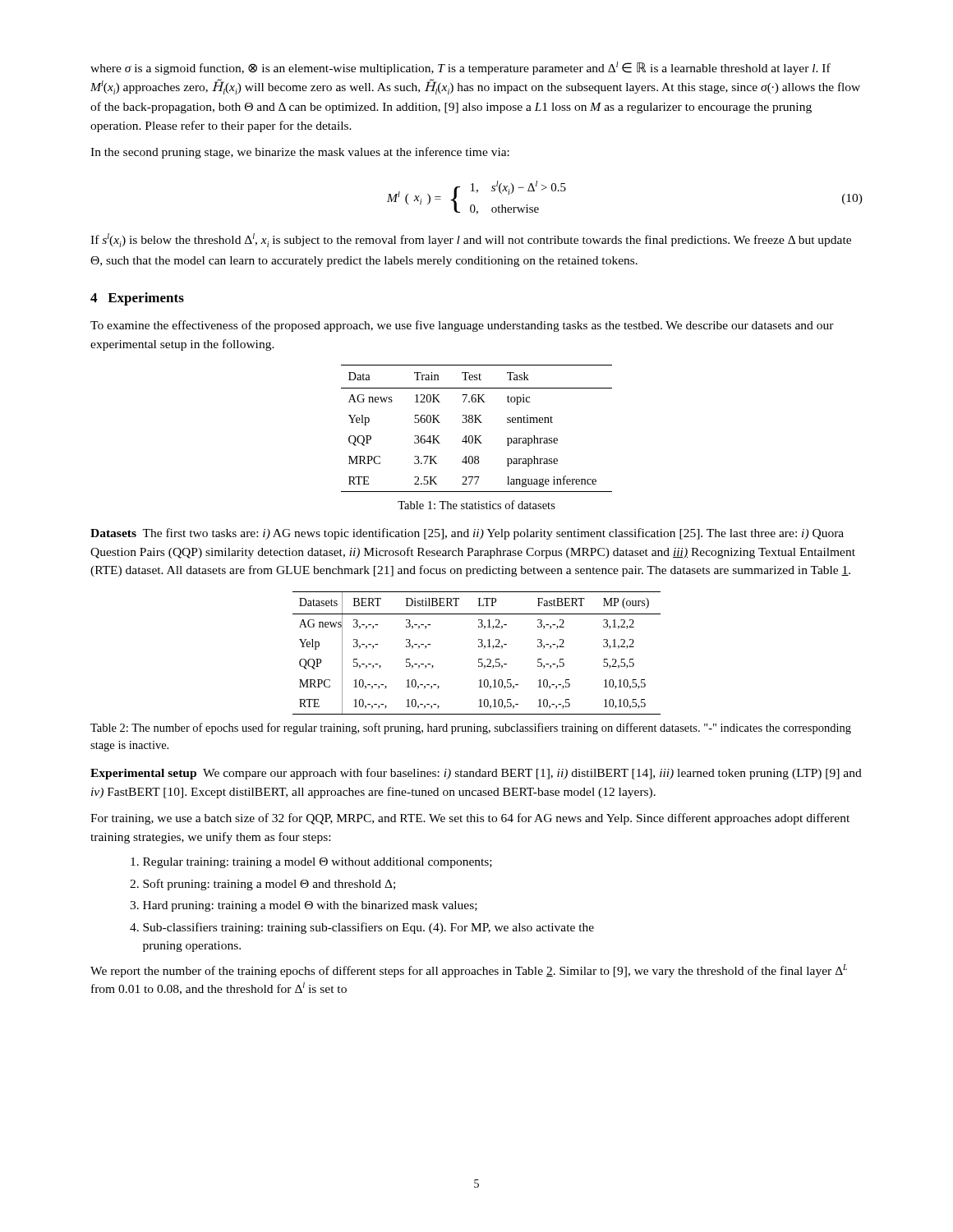Find the table that mentions "language inference"
Screen dimensions: 1232x953
476,428
